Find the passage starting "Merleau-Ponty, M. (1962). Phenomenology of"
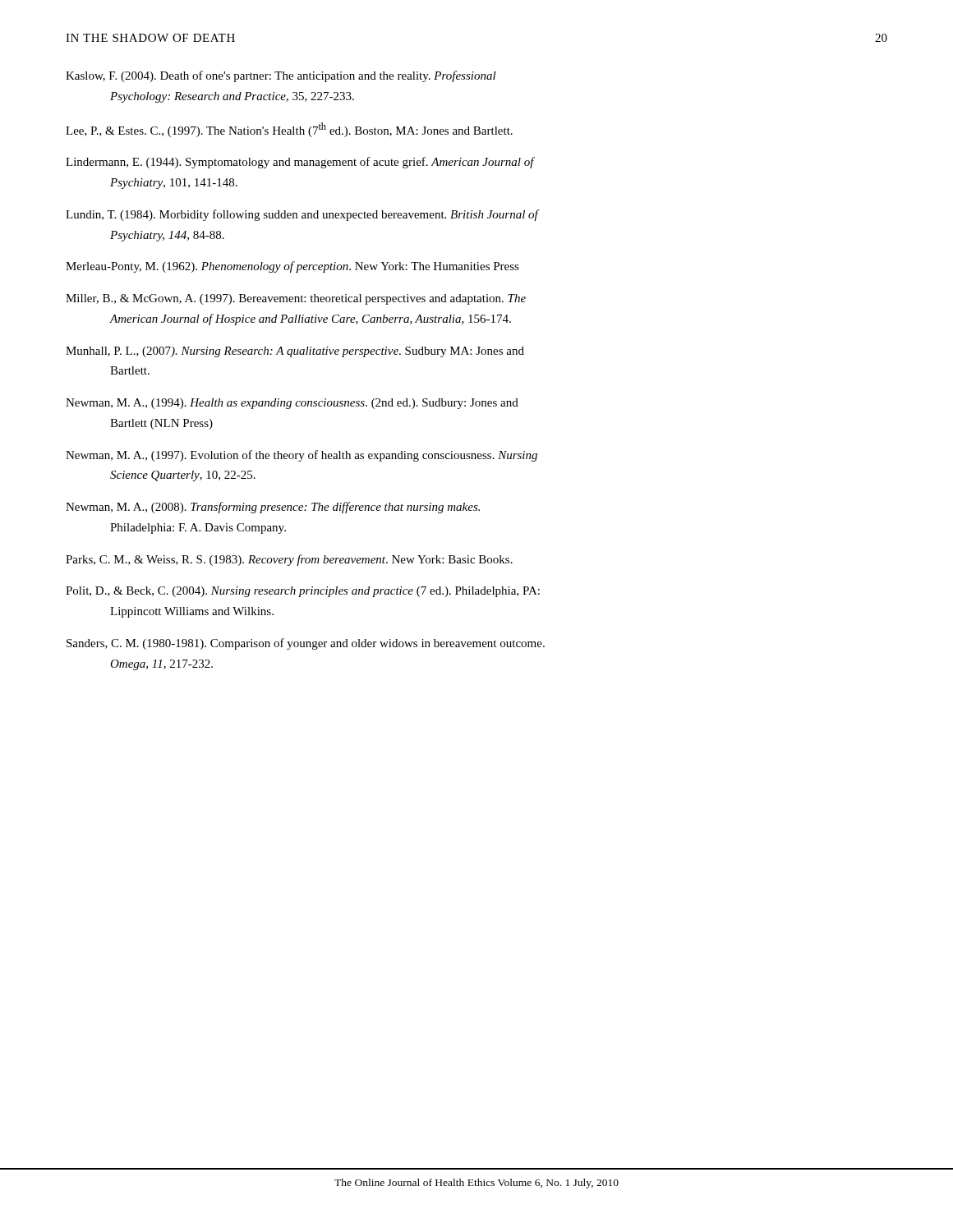The image size is (953, 1232). (x=476, y=267)
